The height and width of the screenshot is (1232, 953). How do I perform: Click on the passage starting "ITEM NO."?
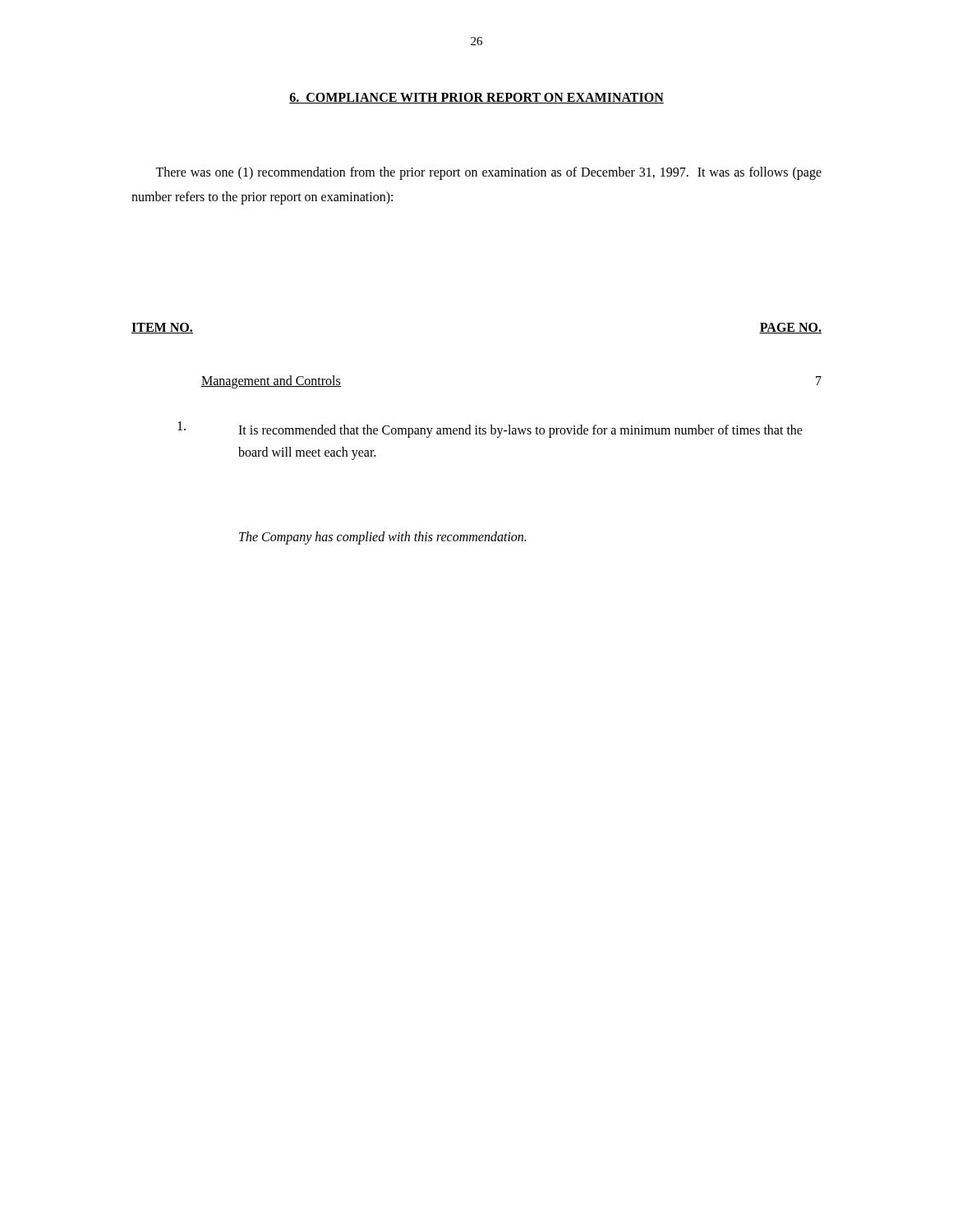pos(162,327)
